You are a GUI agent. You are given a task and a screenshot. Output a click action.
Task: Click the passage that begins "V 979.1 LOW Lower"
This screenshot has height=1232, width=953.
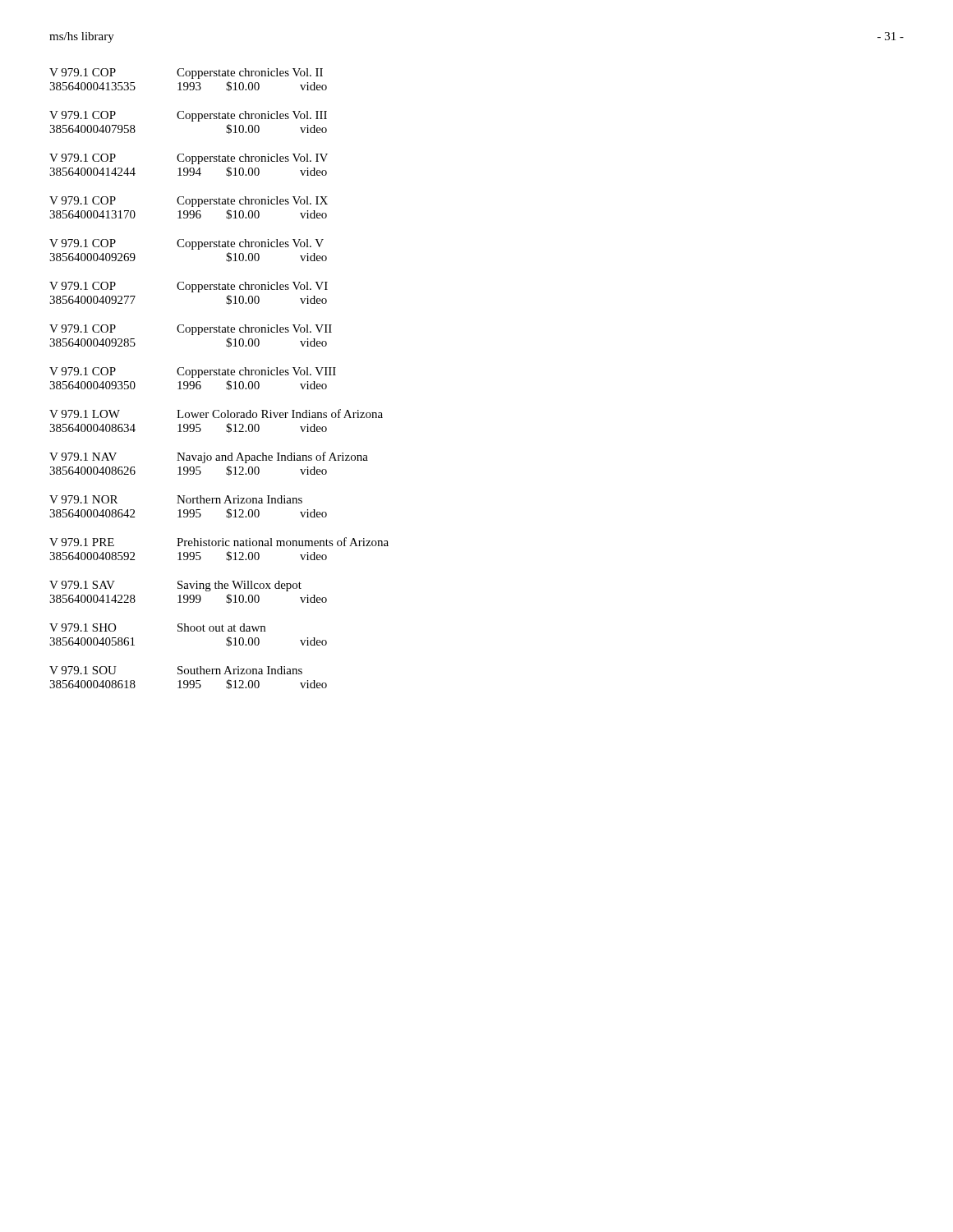point(216,414)
